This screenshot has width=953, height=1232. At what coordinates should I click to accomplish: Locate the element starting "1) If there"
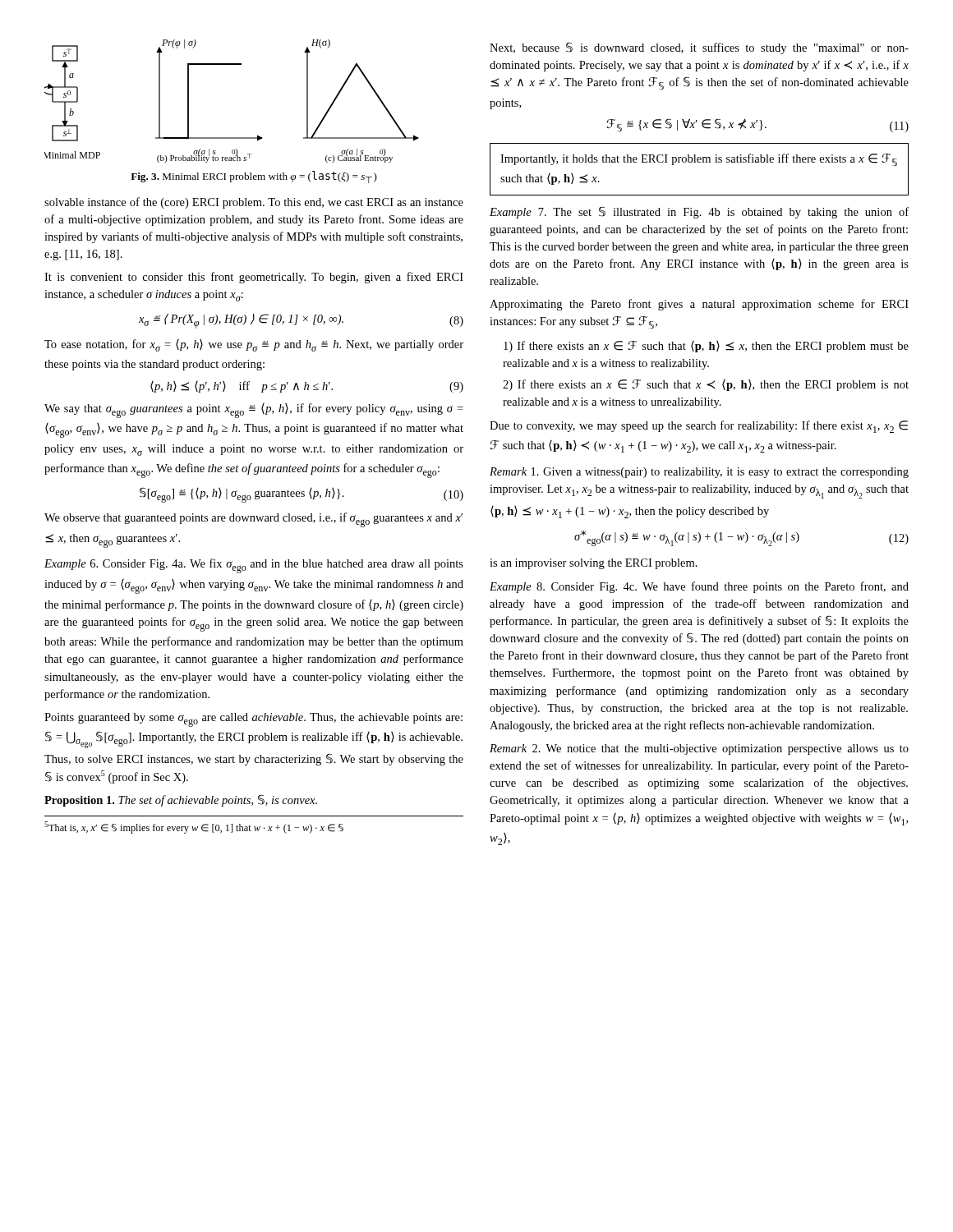[706, 354]
